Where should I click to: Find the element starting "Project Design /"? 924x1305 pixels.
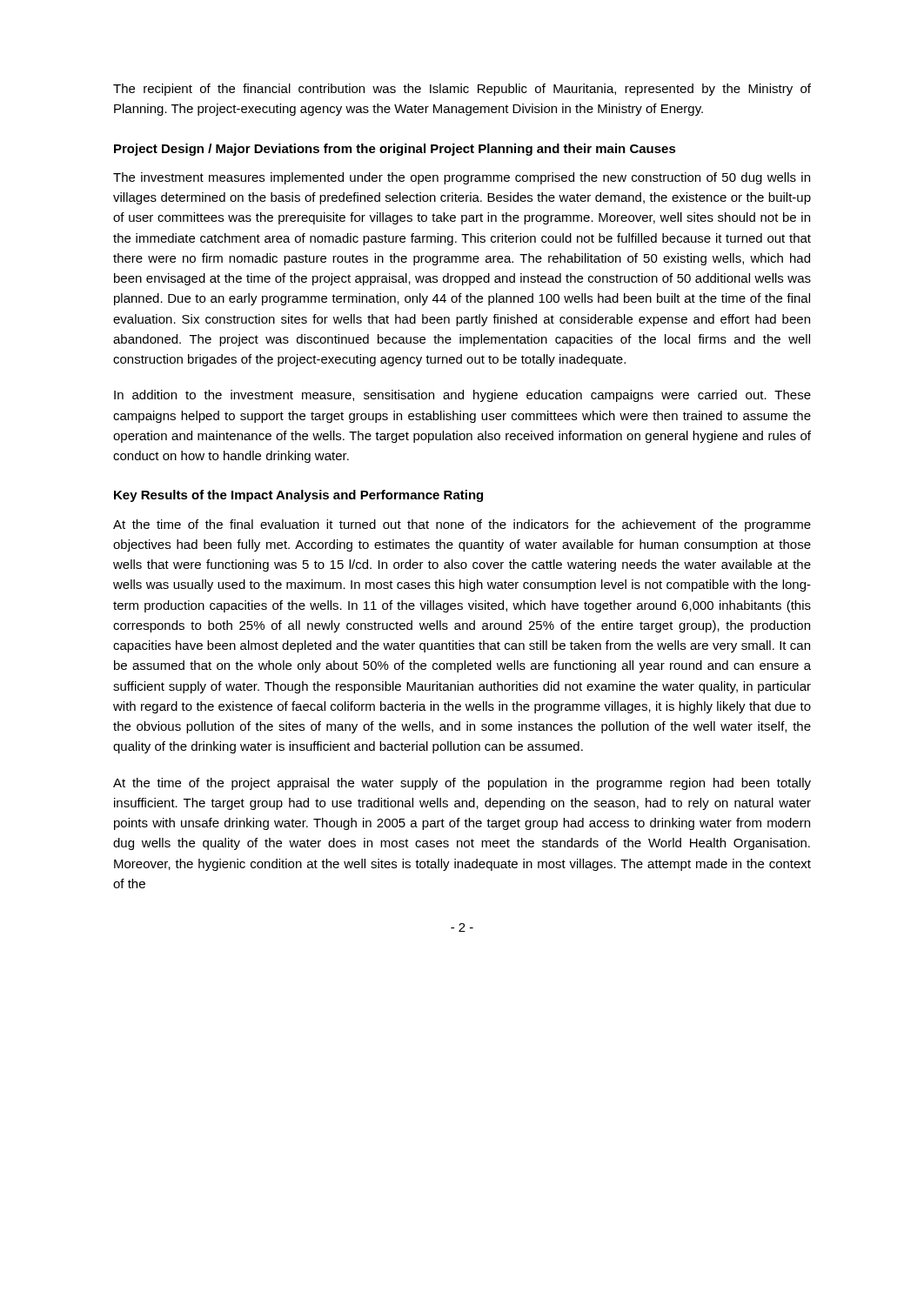point(395,148)
